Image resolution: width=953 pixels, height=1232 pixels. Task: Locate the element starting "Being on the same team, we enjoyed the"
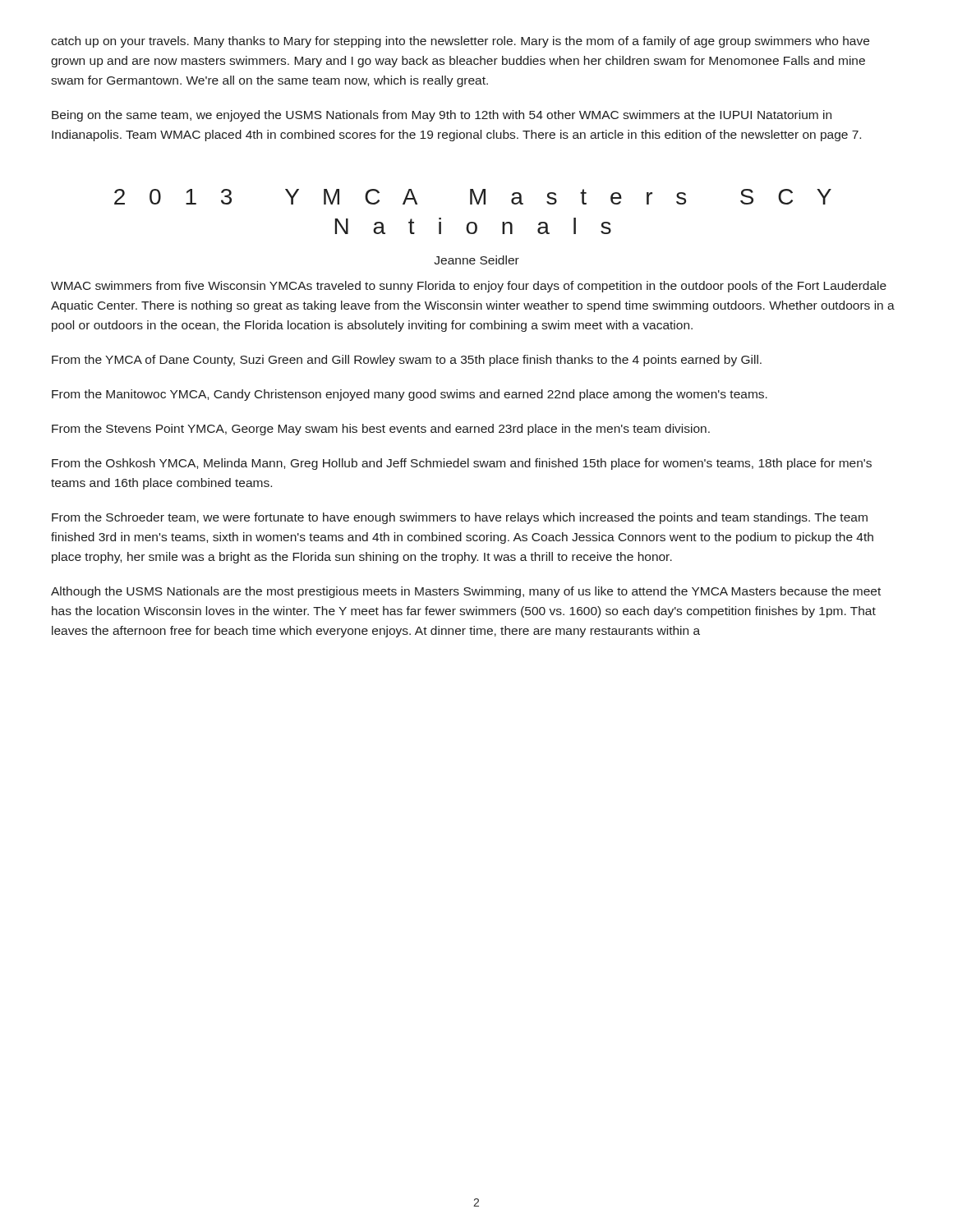point(457,124)
